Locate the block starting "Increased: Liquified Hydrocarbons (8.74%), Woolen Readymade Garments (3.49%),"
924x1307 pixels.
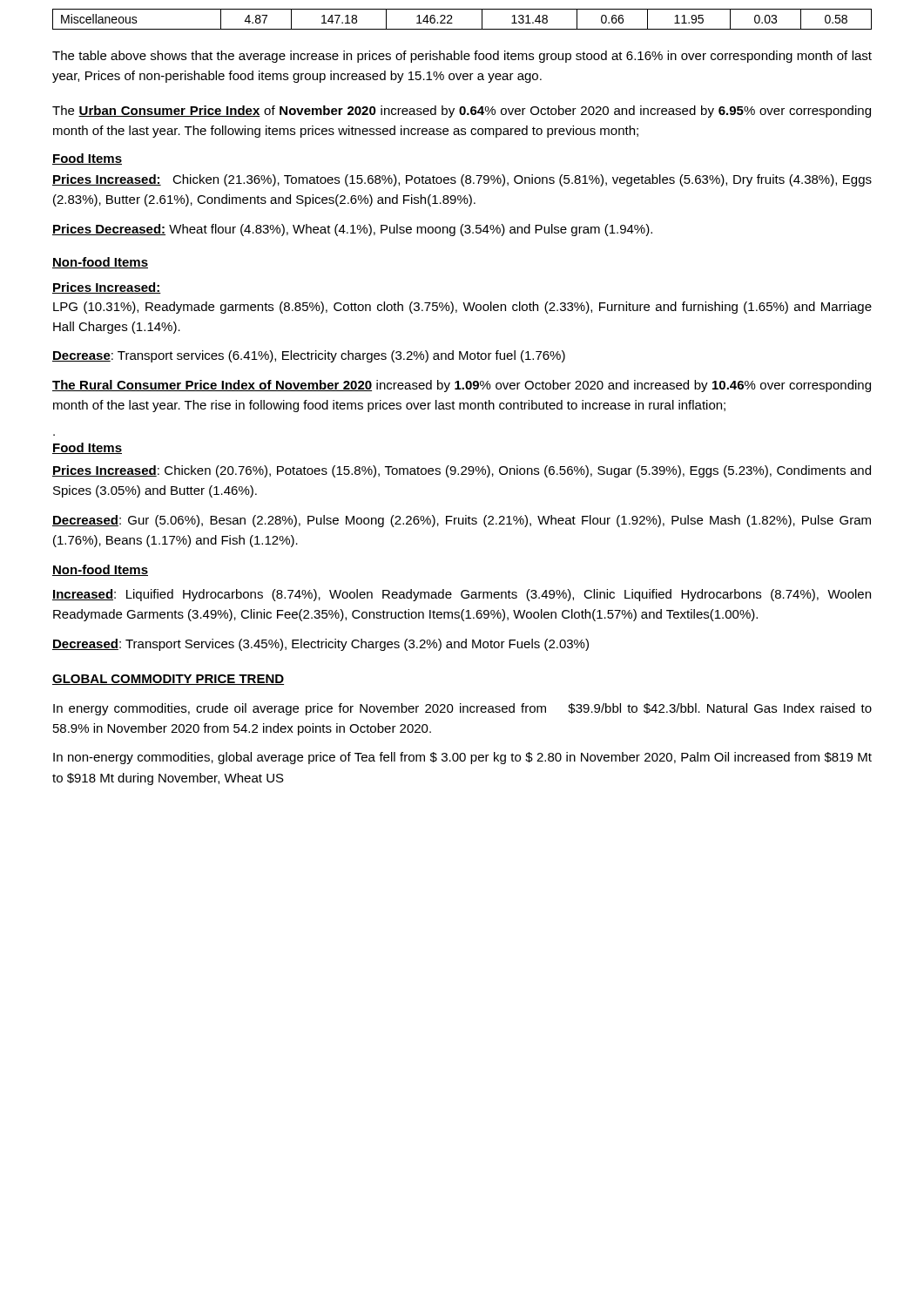(x=462, y=604)
